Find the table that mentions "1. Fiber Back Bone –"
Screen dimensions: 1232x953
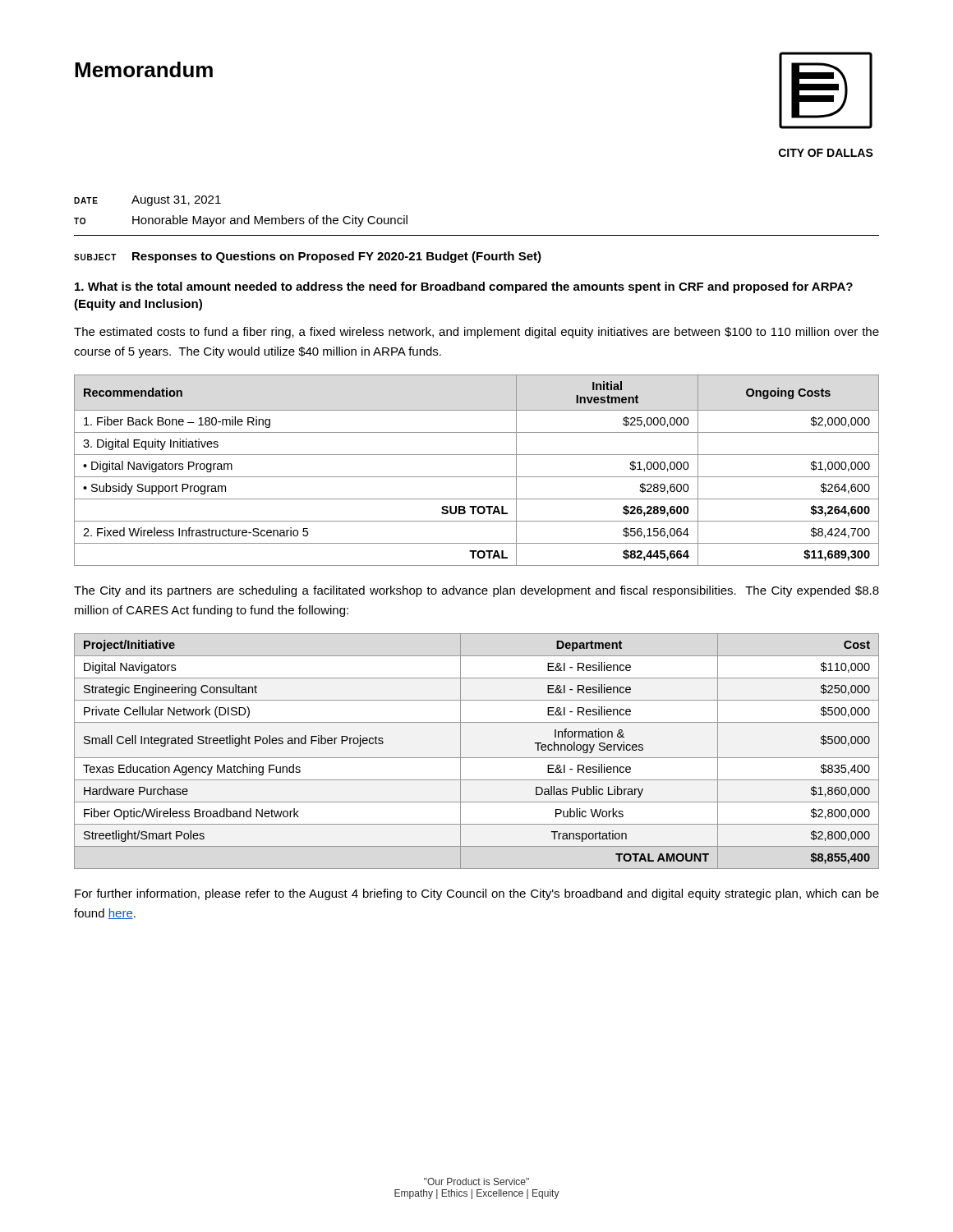pyautogui.click(x=476, y=470)
